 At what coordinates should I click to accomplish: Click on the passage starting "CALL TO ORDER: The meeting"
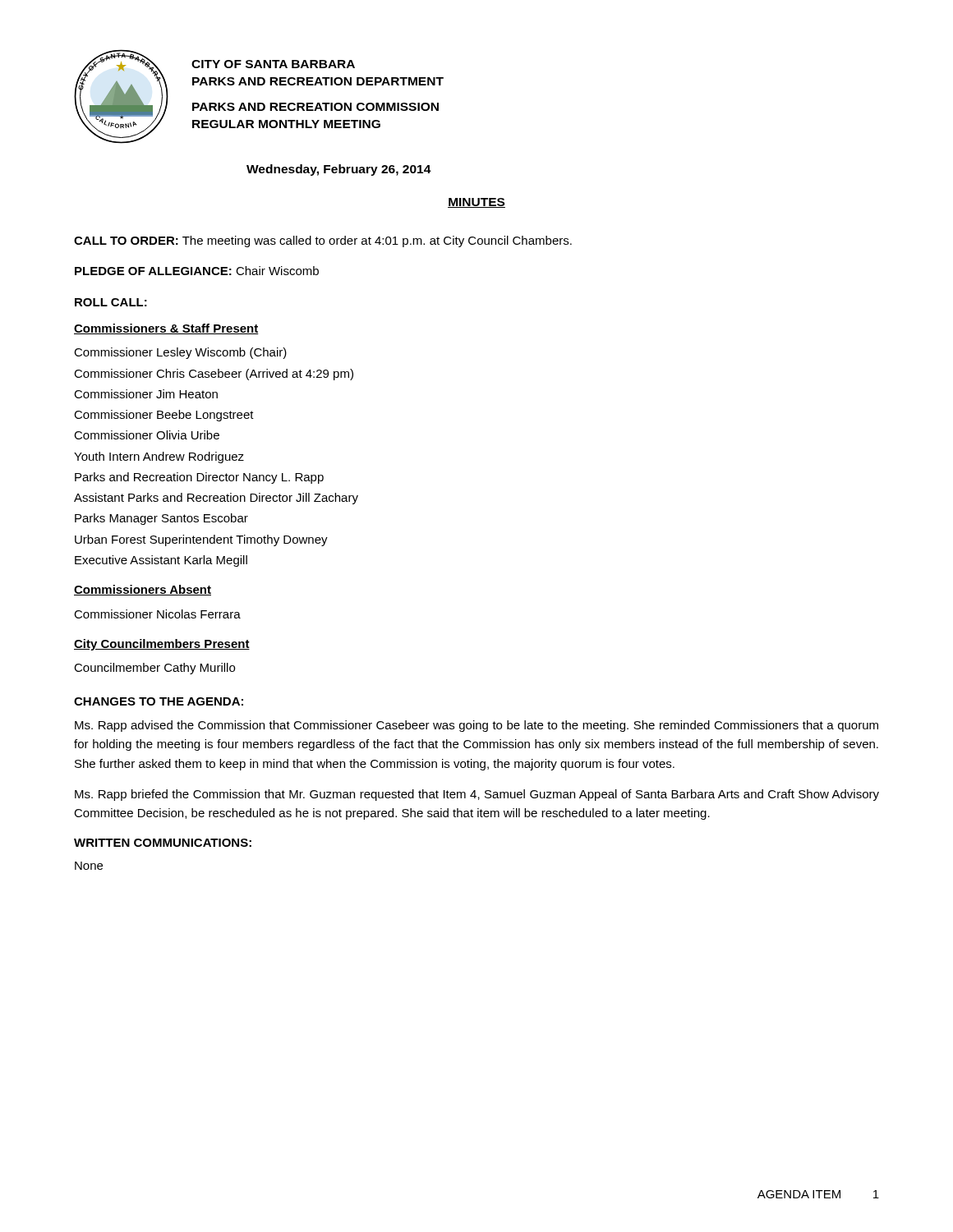pyautogui.click(x=323, y=240)
